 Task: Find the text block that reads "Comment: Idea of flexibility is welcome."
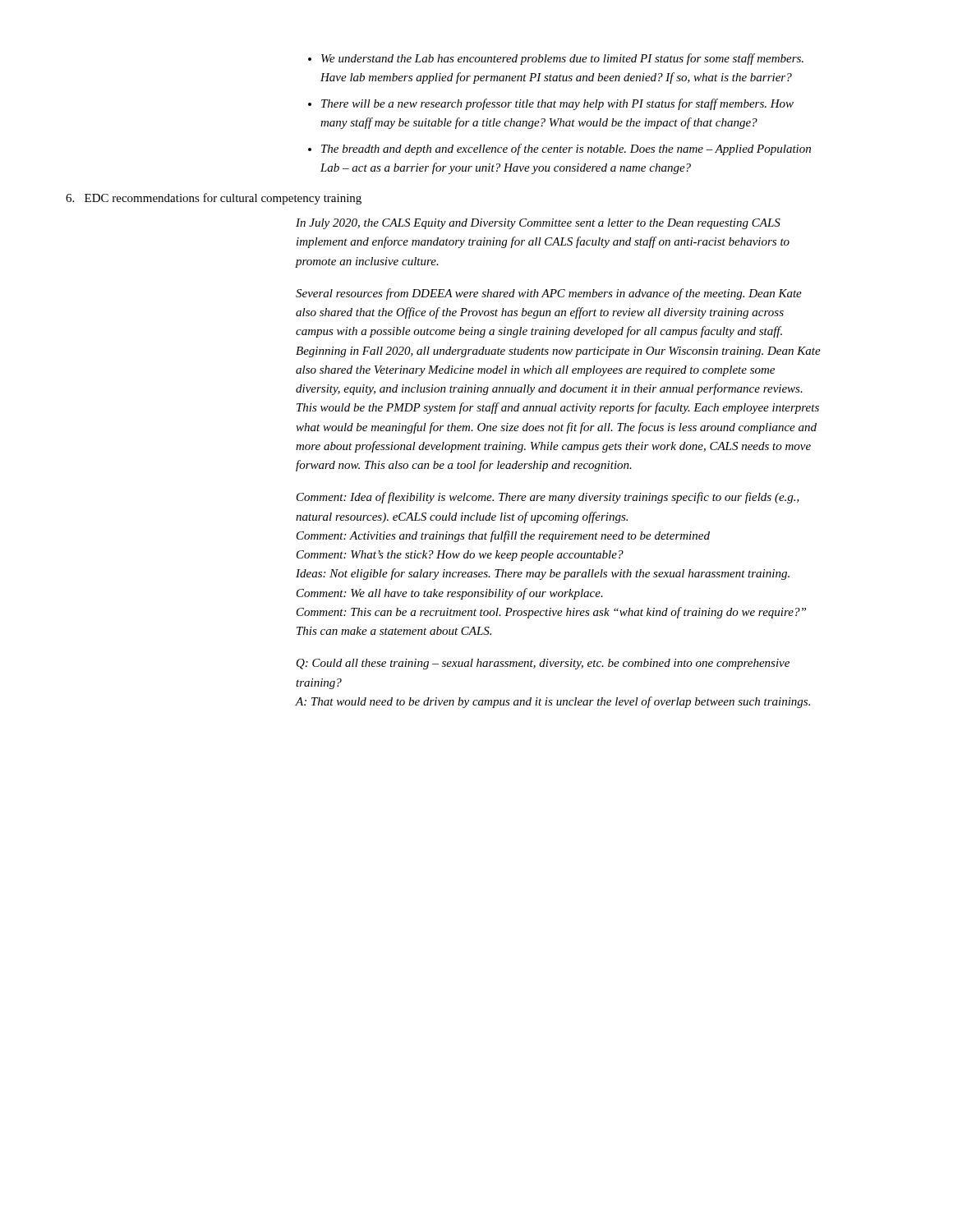point(559,565)
